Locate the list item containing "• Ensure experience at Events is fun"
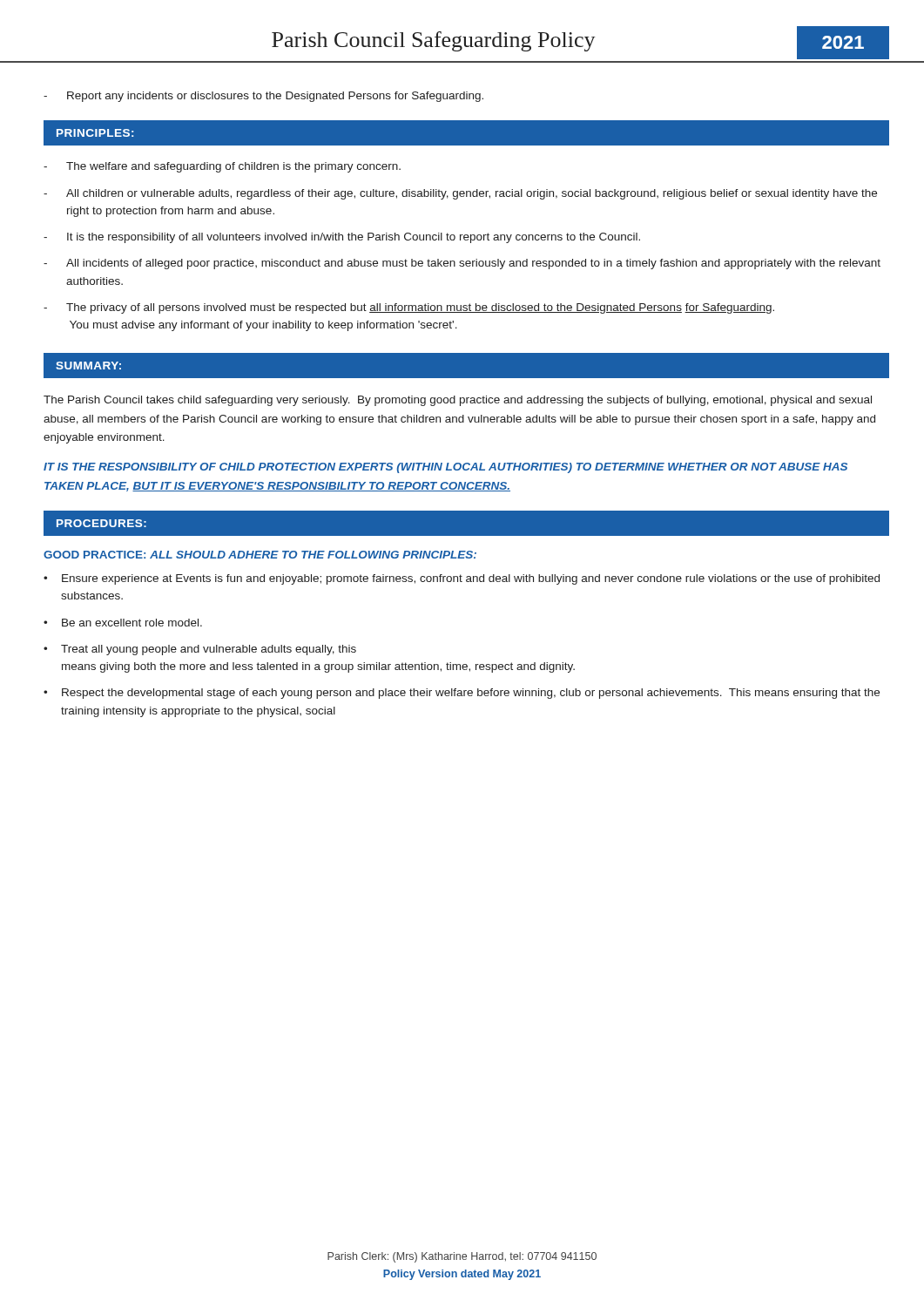The width and height of the screenshot is (924, 1307). point(466,588)
